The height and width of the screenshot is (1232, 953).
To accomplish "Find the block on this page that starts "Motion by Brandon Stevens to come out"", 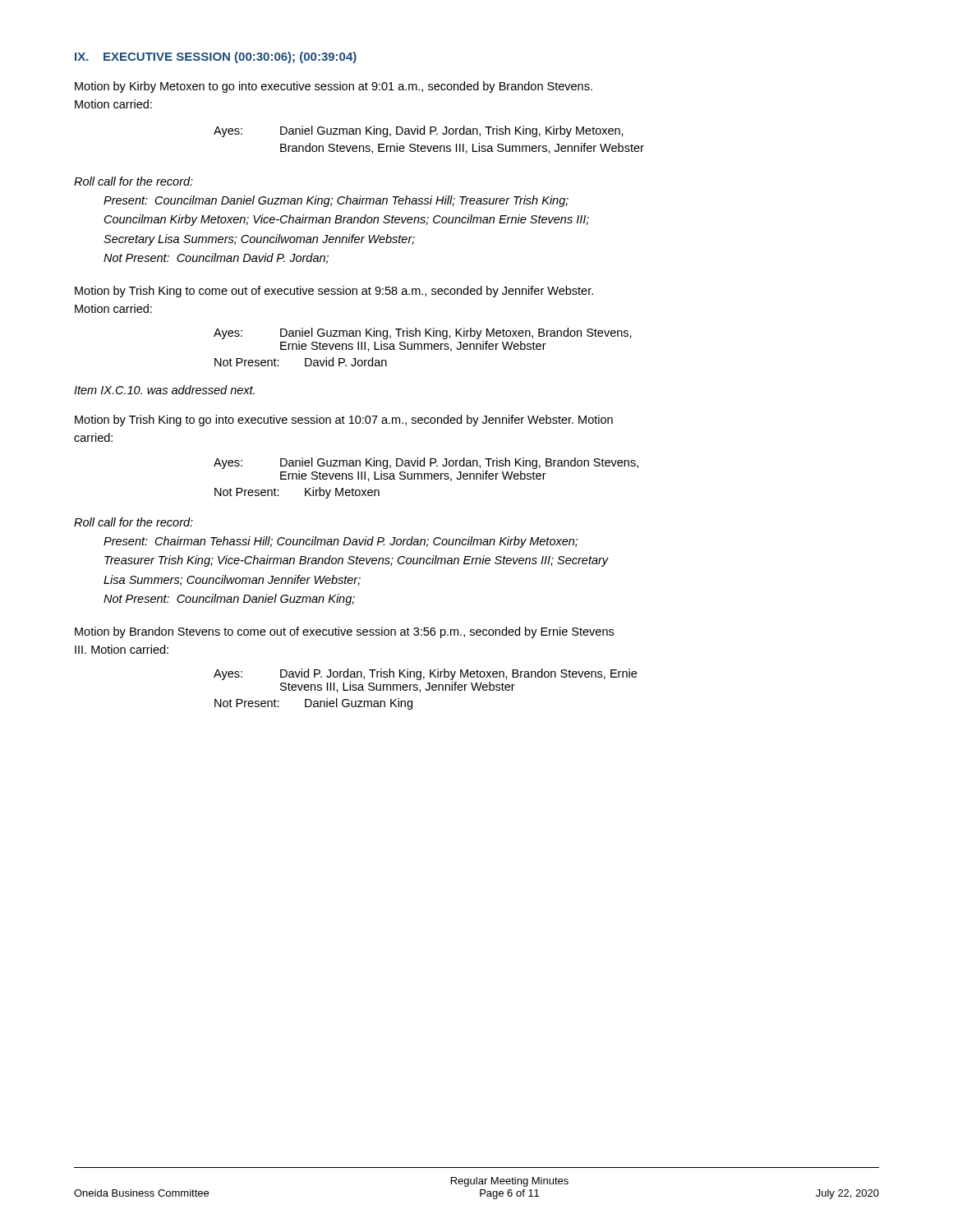I will tap(344, 640).
